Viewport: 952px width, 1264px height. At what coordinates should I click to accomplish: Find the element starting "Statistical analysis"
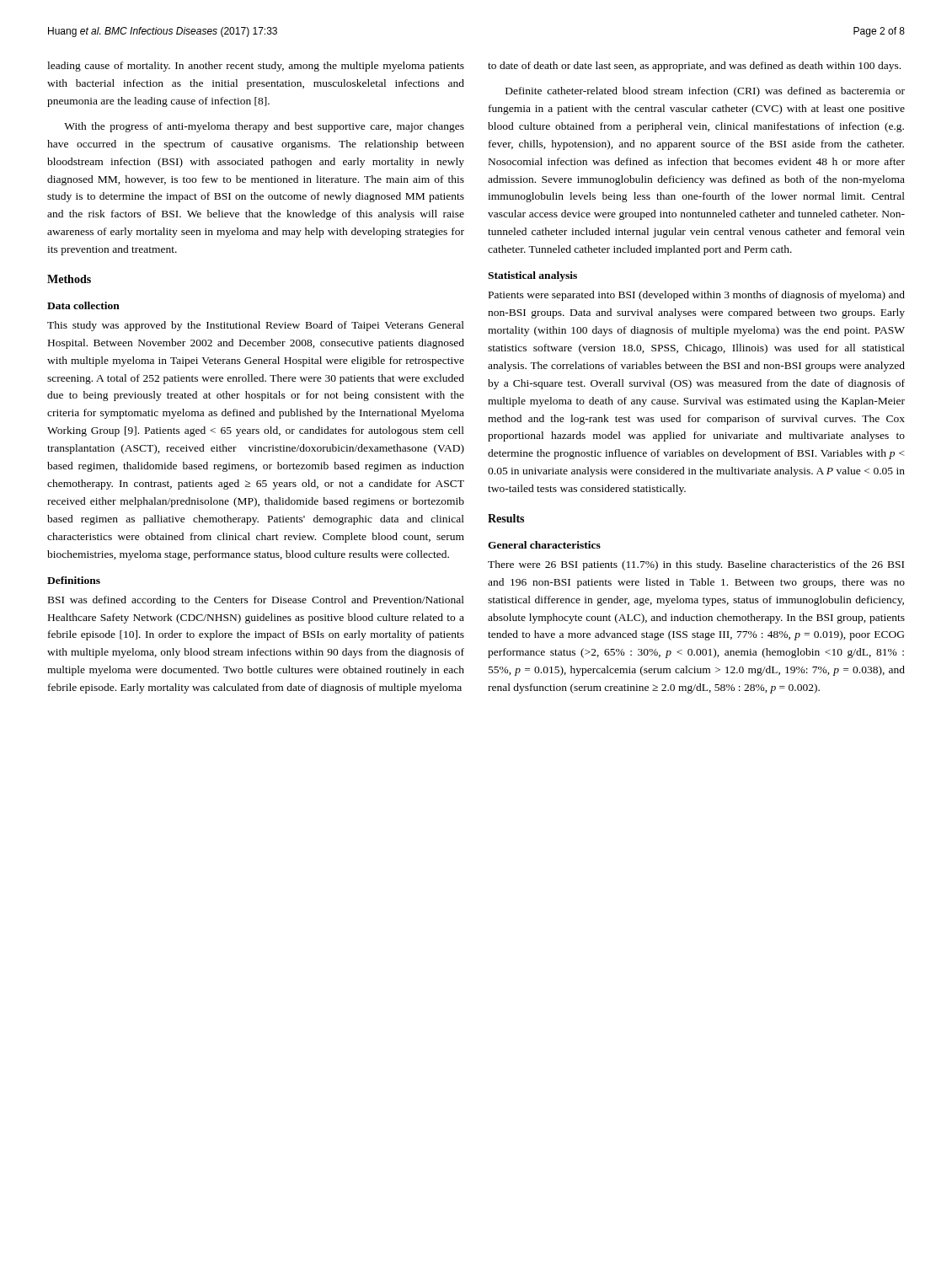click(x=533, y=275)
